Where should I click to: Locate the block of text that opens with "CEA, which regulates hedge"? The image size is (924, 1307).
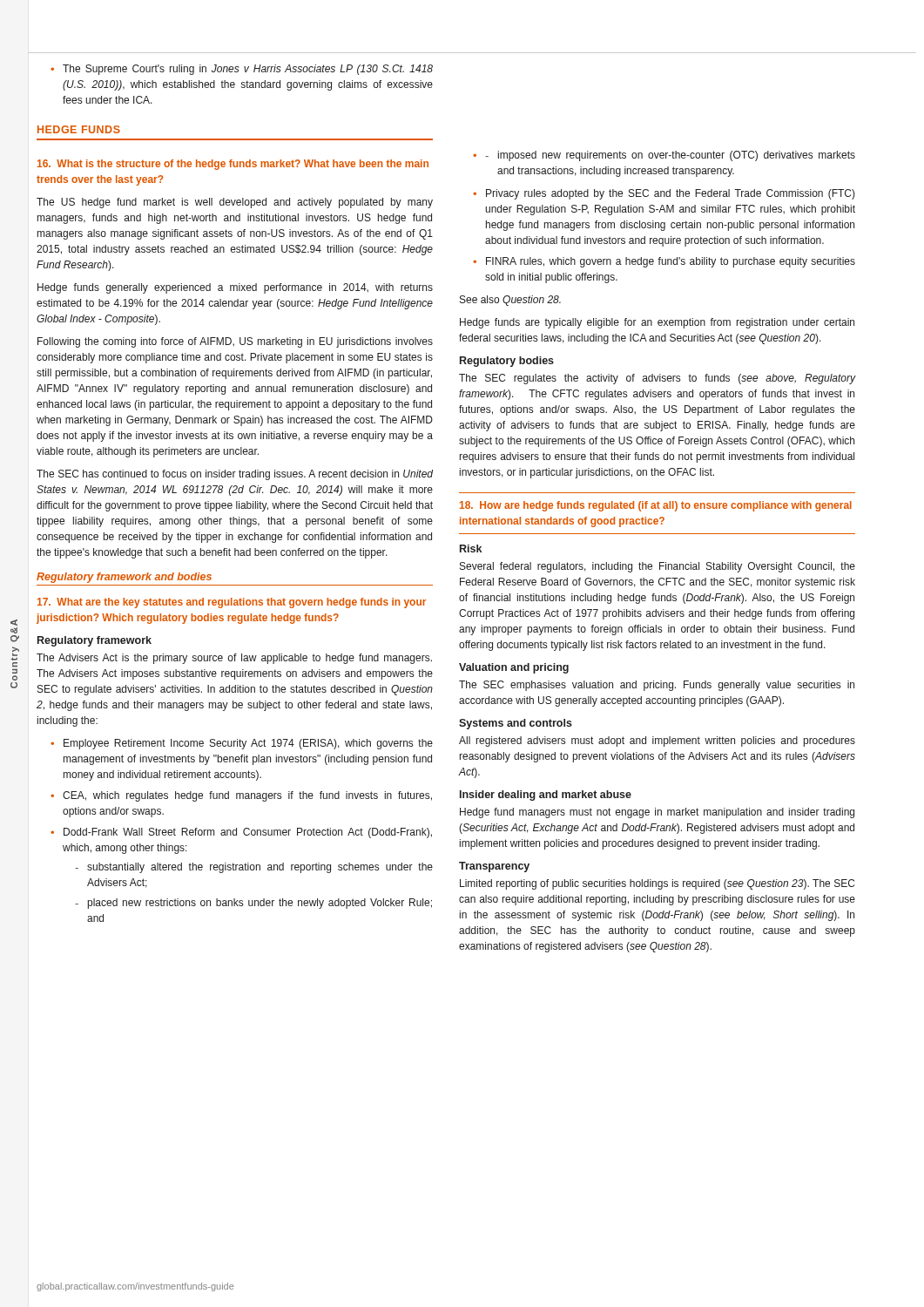(248, 803)
